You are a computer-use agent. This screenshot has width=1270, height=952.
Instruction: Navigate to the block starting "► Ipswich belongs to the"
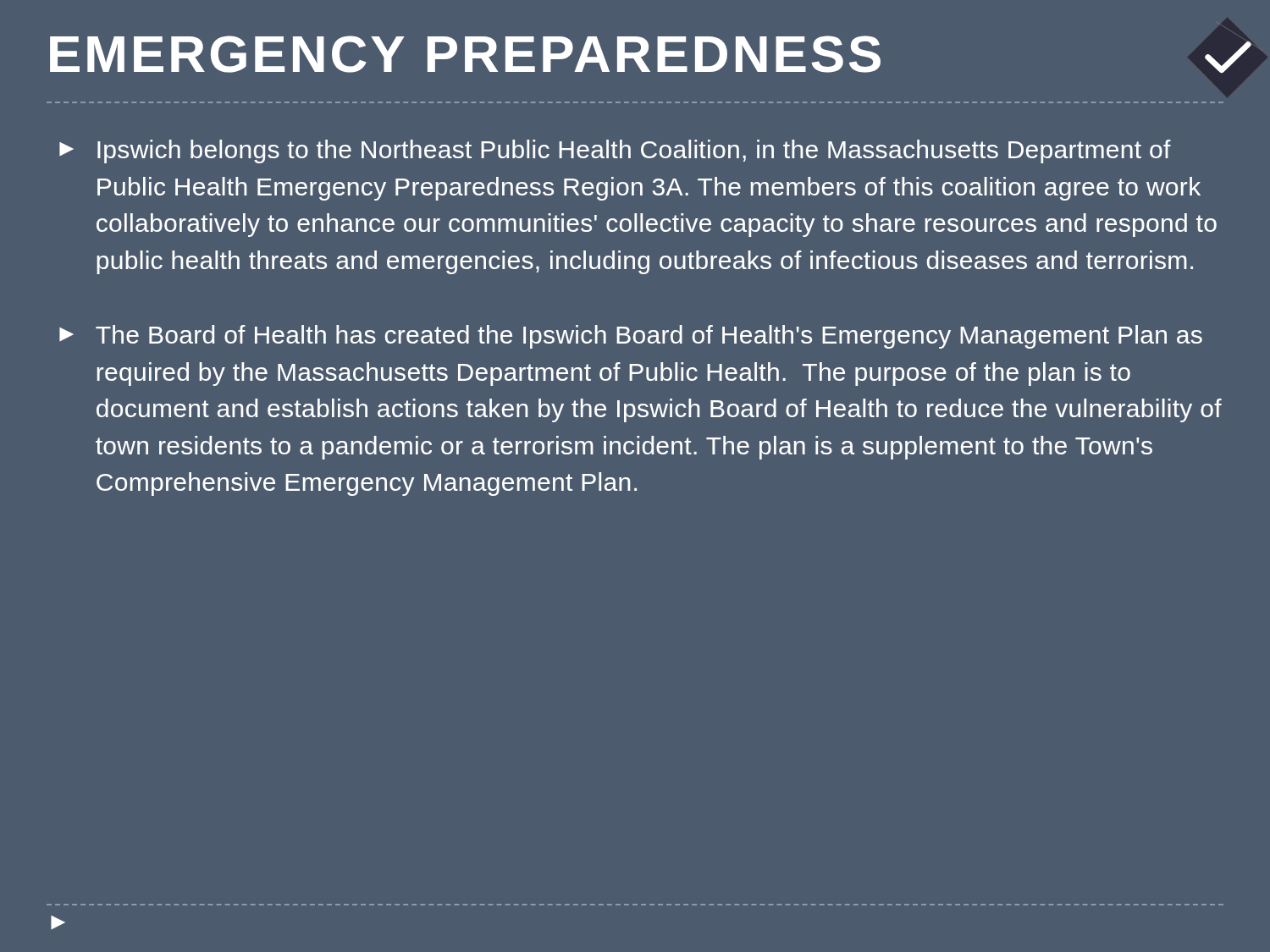click(639, 205)
